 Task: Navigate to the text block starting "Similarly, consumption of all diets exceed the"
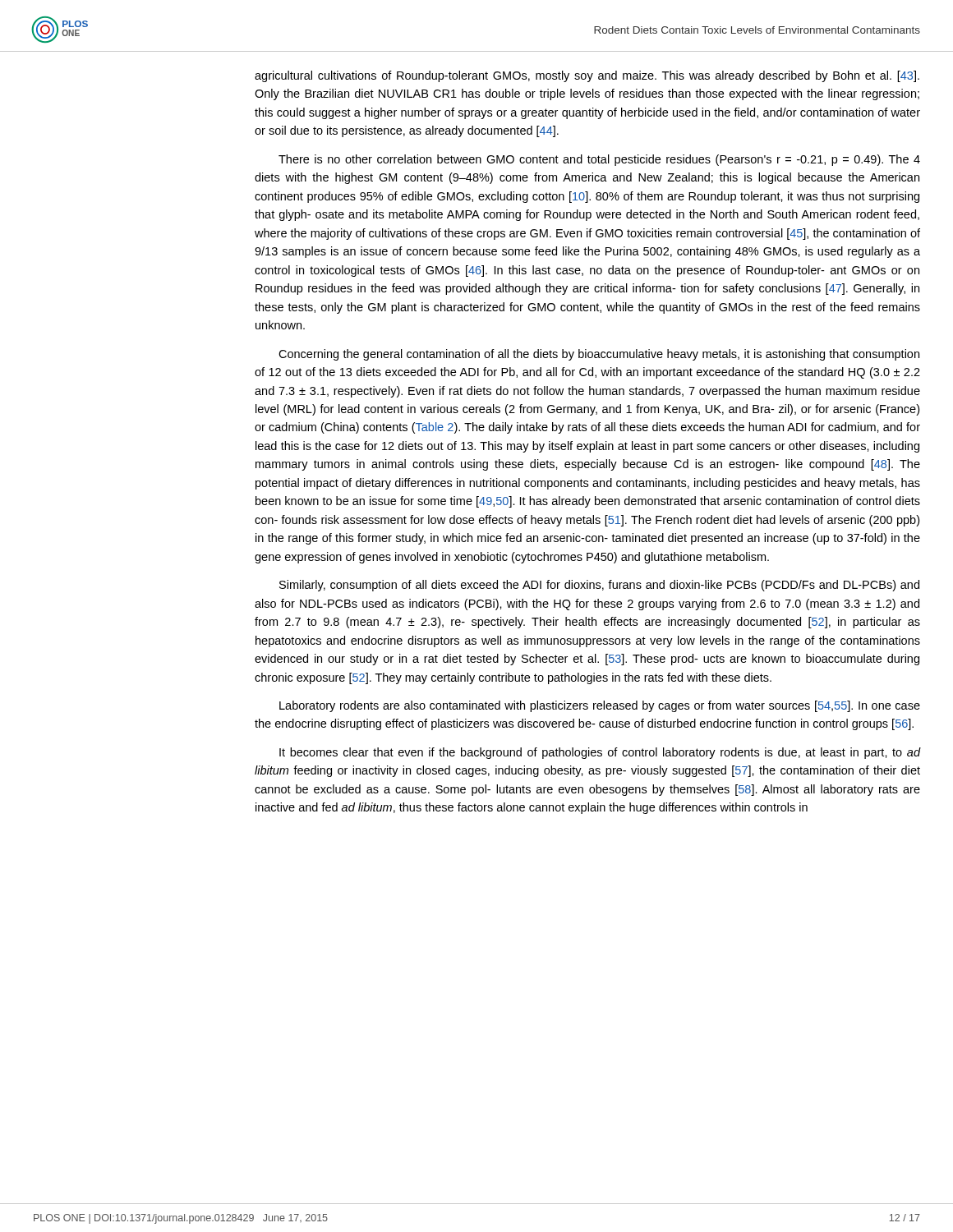pyautogui.click(x=587, y=631)
